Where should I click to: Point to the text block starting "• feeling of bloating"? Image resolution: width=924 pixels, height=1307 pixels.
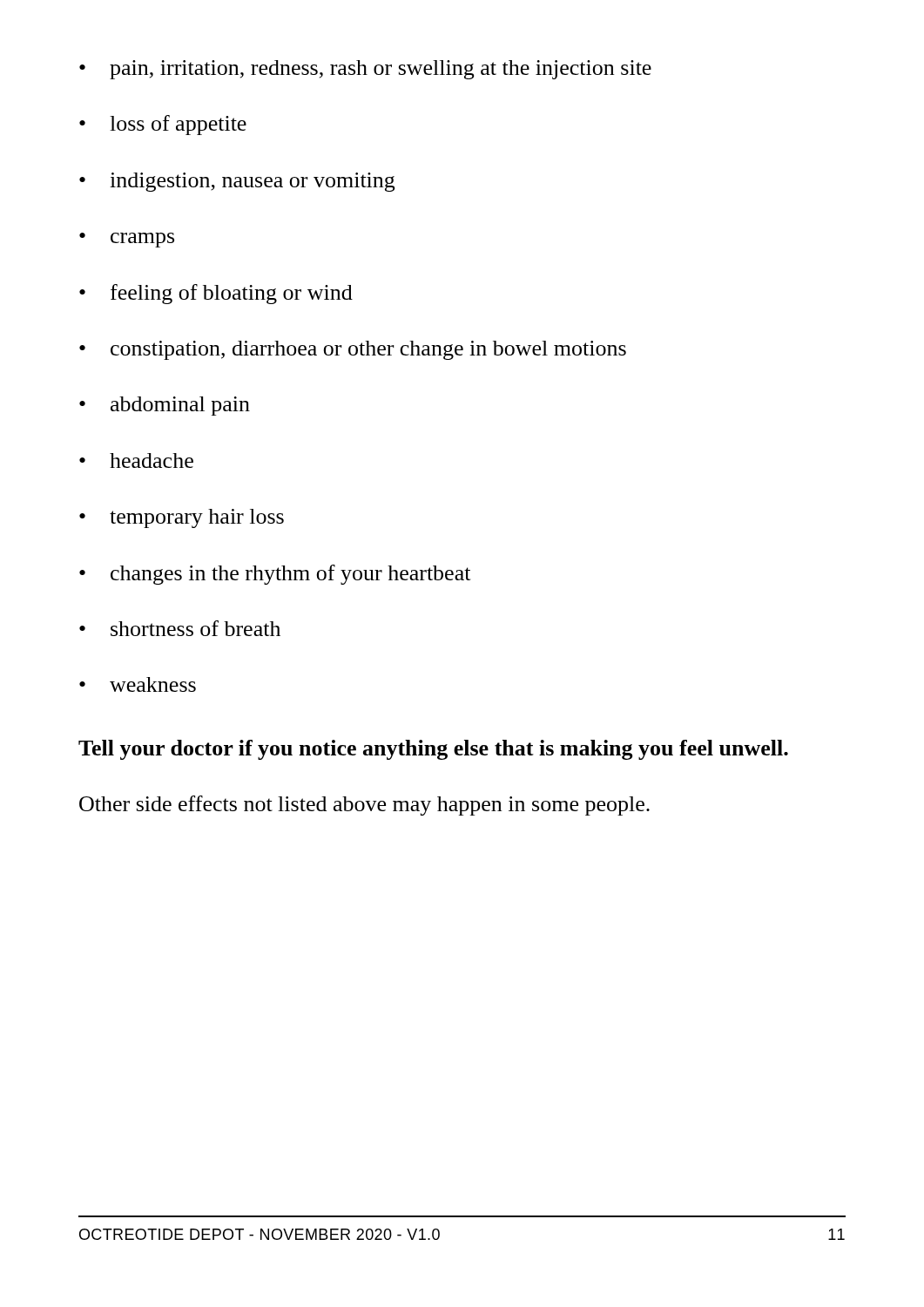(x=216, y=294)
